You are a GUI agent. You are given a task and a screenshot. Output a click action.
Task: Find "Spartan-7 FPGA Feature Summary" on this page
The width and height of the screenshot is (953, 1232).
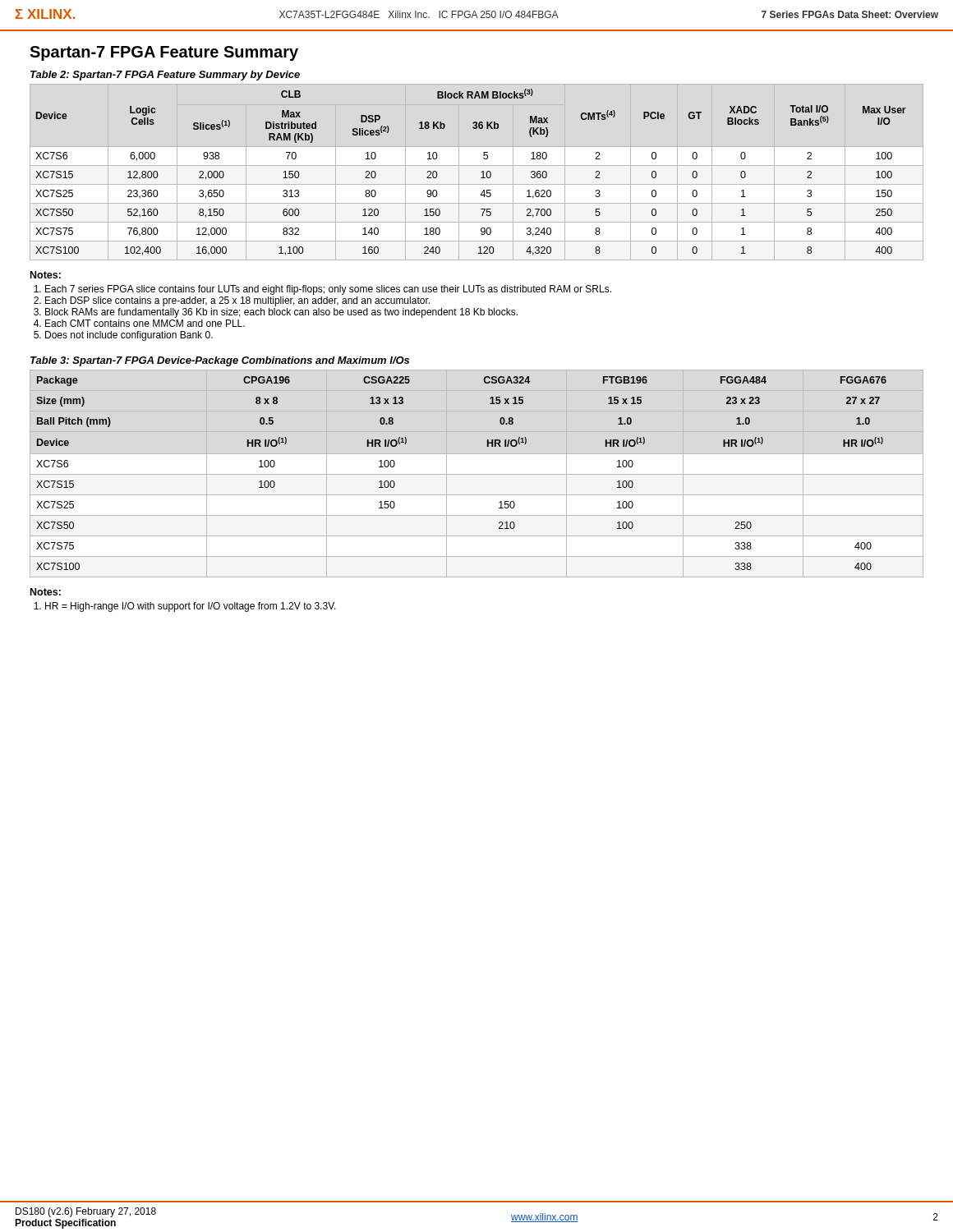click(164, 52)
